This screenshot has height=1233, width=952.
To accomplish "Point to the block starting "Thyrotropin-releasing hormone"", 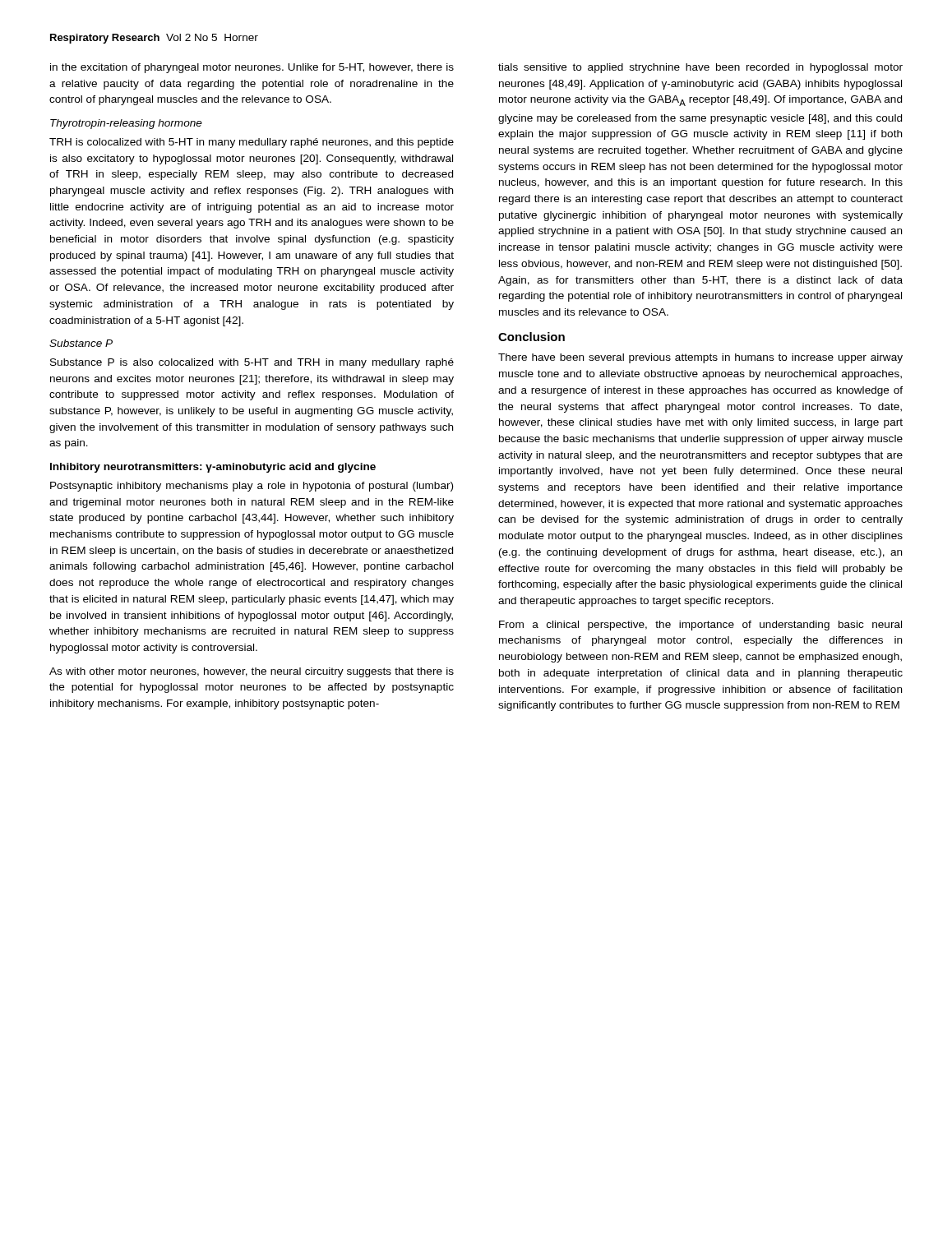I will pyautogui.click(x=126, y=124).
